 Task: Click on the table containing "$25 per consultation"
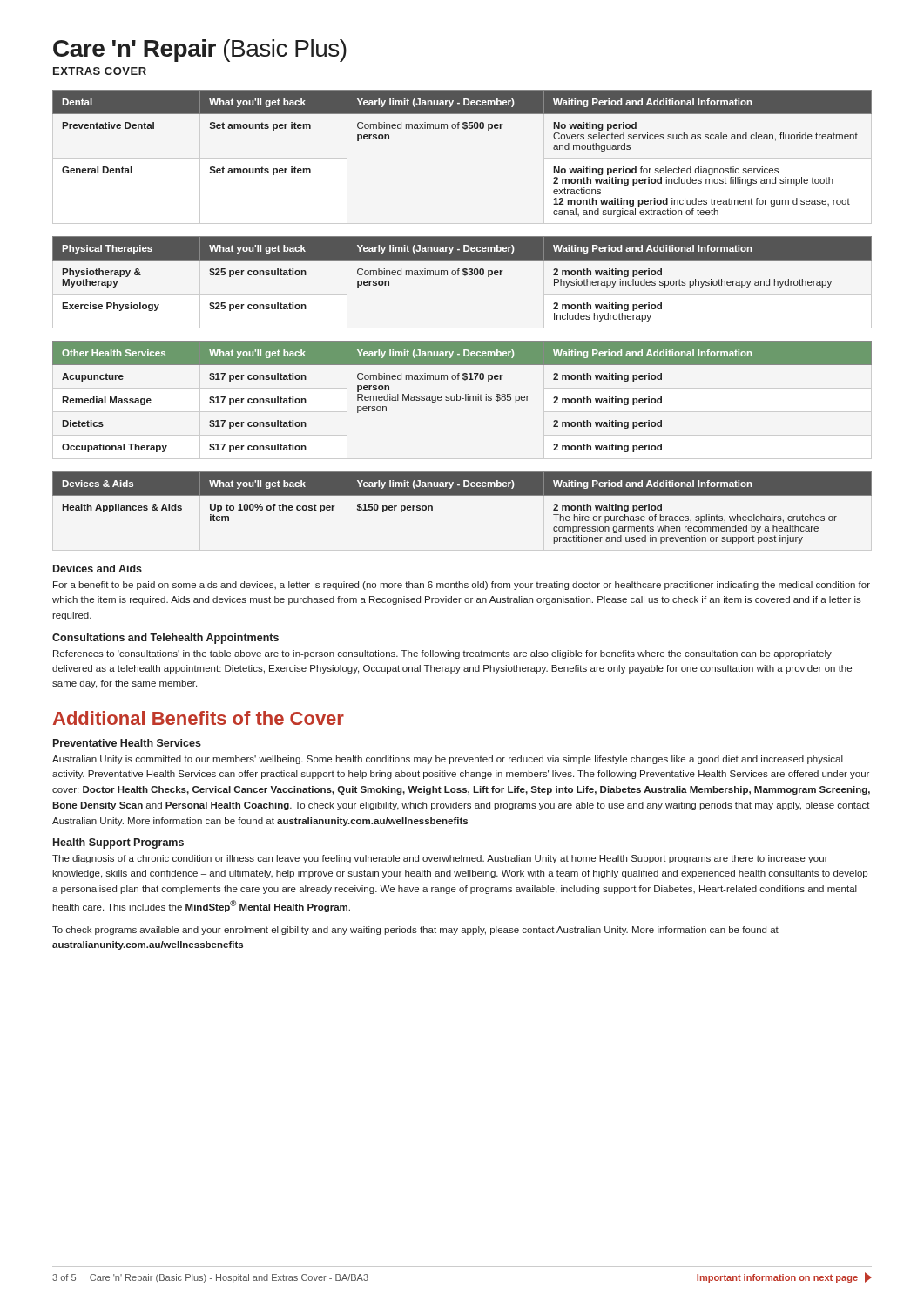pyautogui.click(x=462, y=282)
